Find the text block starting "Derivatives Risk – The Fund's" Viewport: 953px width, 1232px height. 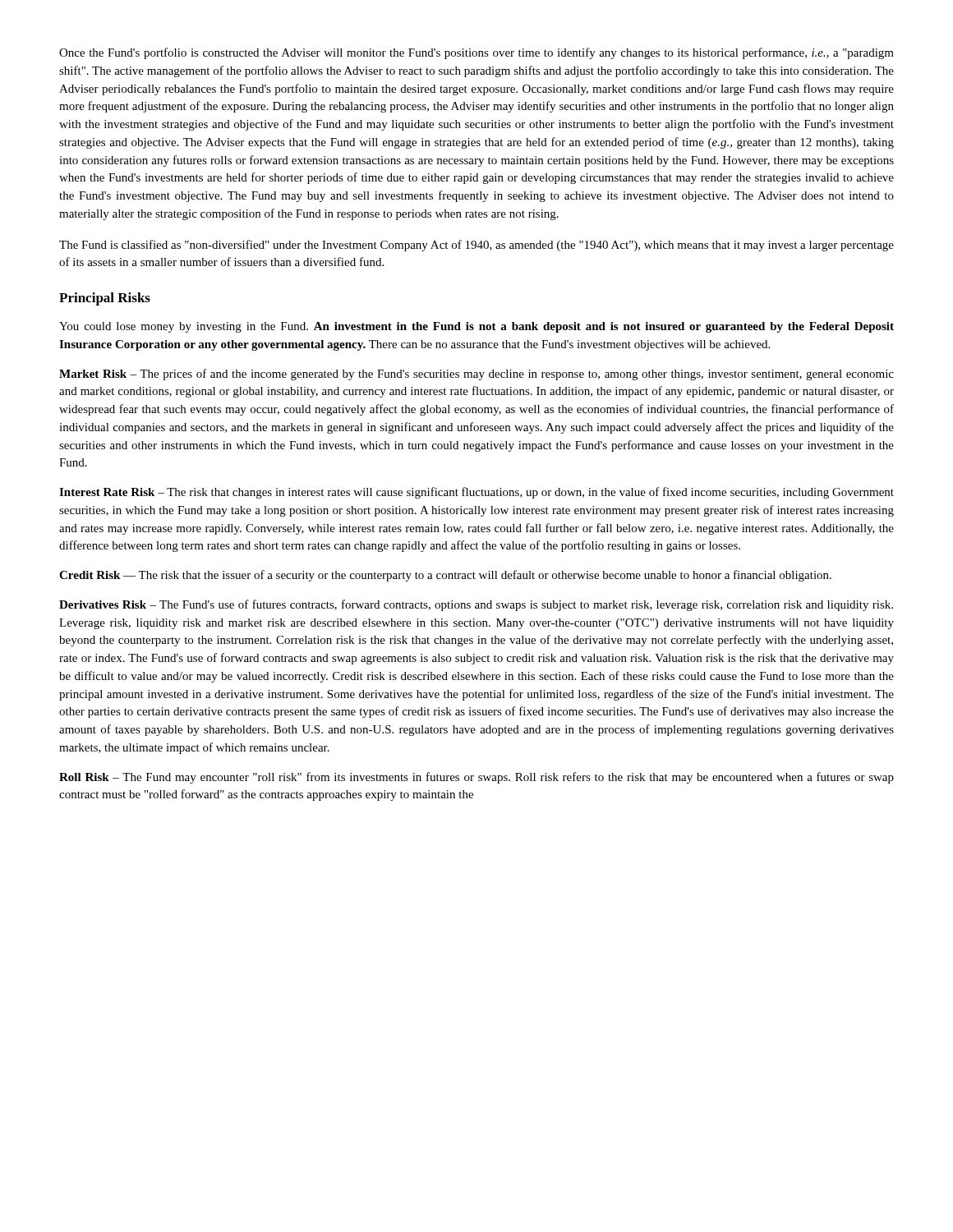point(476,676)
